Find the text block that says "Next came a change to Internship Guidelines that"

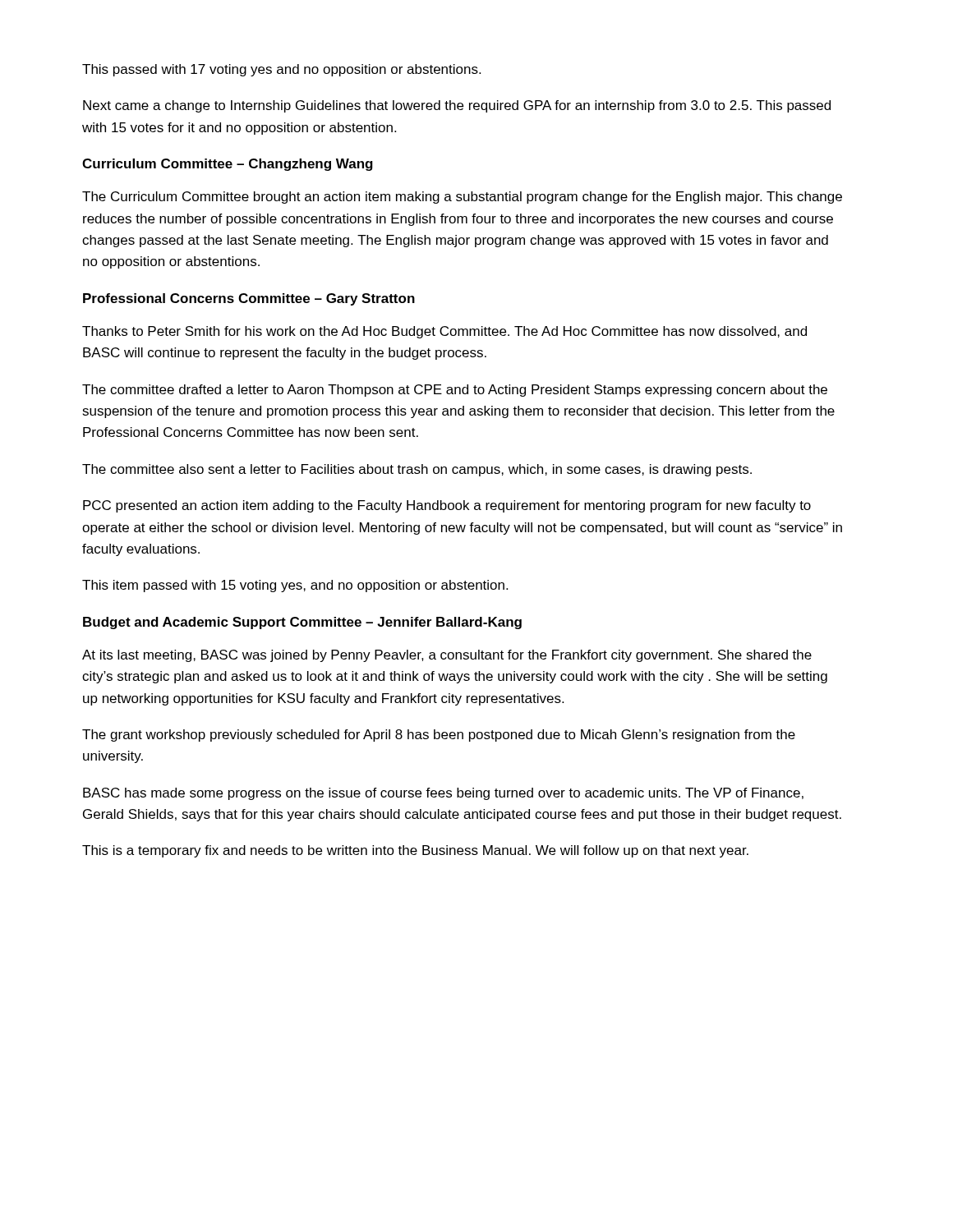point(457,117)
